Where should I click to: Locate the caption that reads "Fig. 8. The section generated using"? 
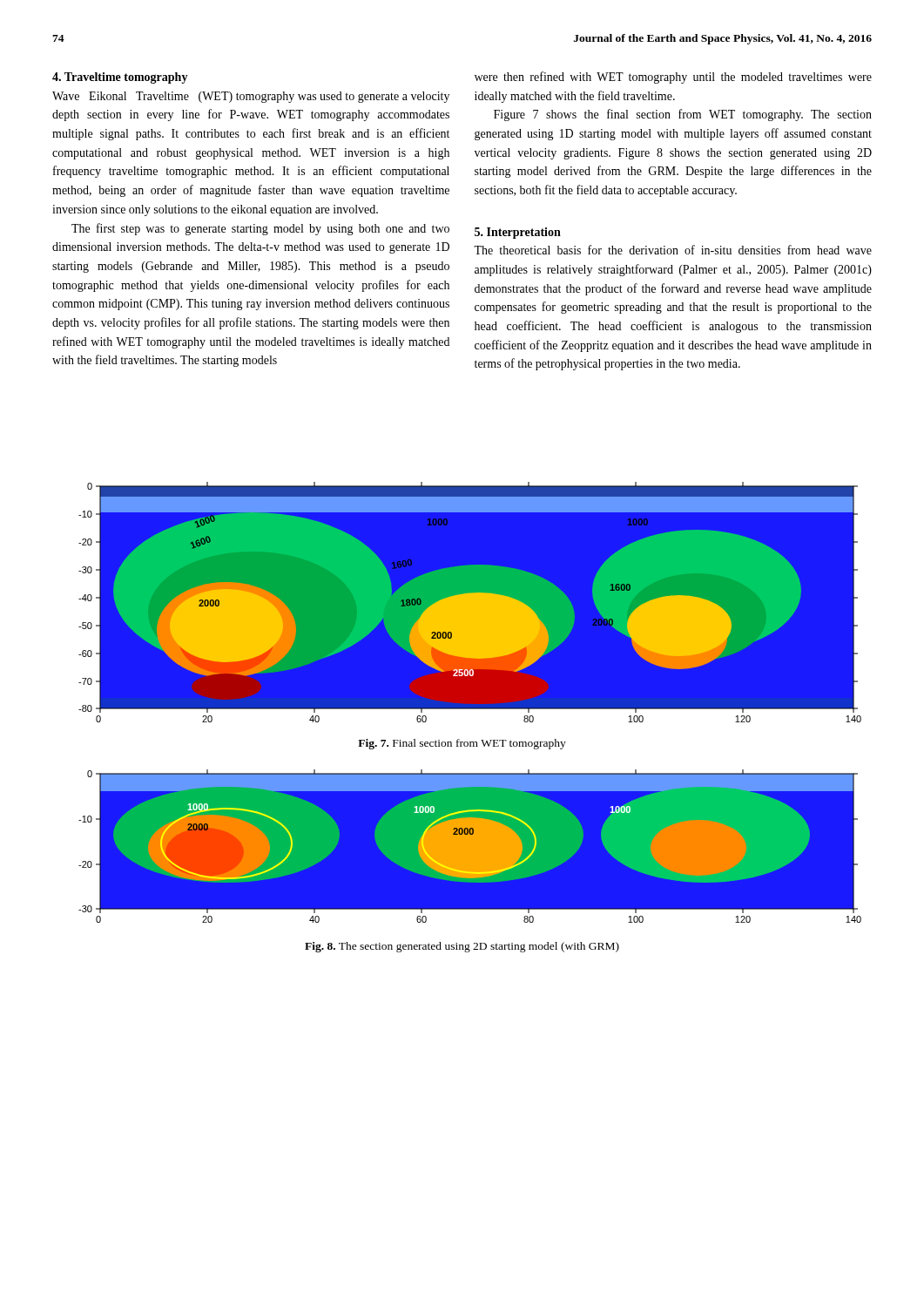coord(462,946)
